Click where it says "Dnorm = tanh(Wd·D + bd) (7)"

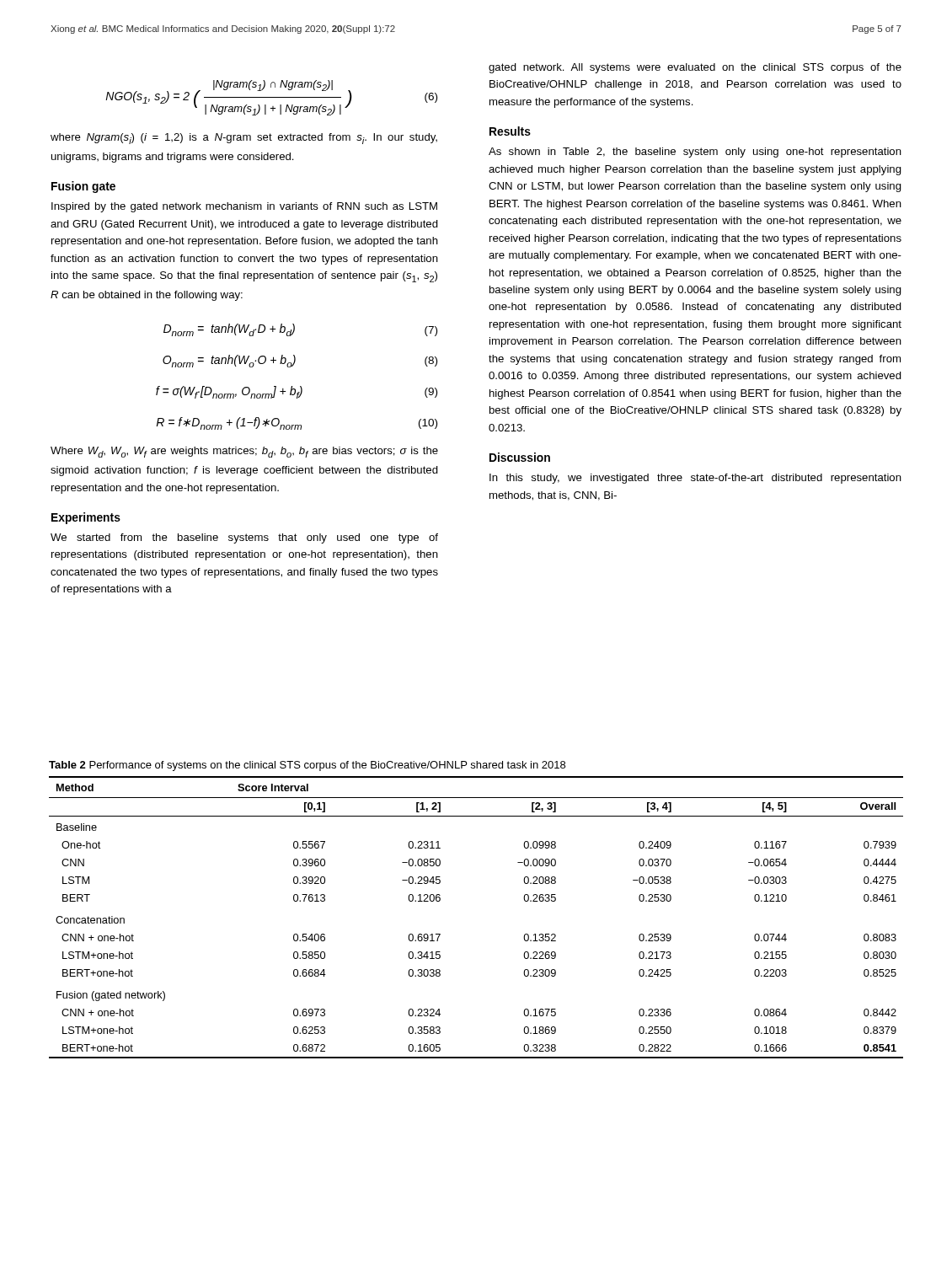pos(244,330)
